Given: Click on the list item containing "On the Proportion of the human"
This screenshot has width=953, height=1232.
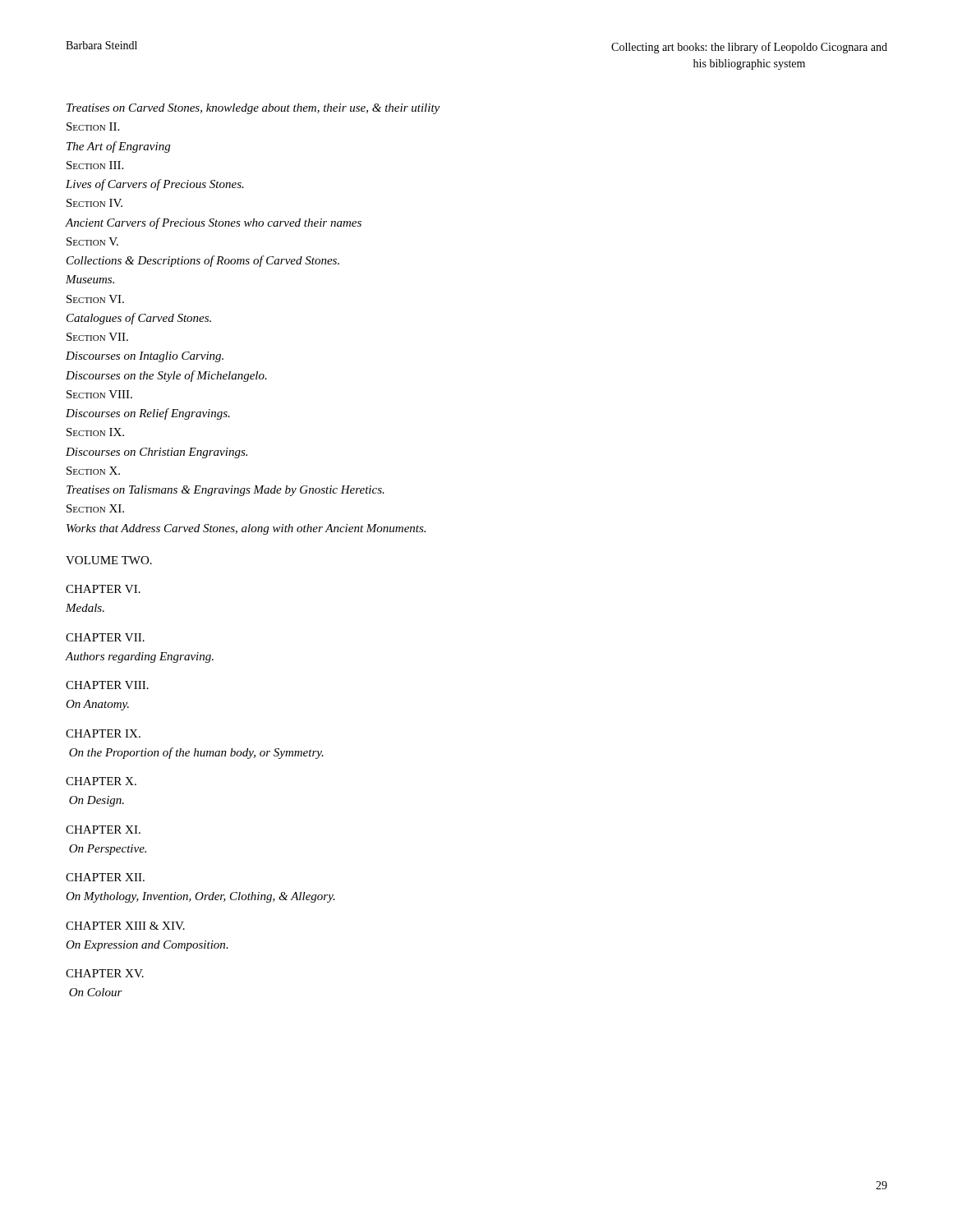Looking at the screenshot, I should (196, 753).
